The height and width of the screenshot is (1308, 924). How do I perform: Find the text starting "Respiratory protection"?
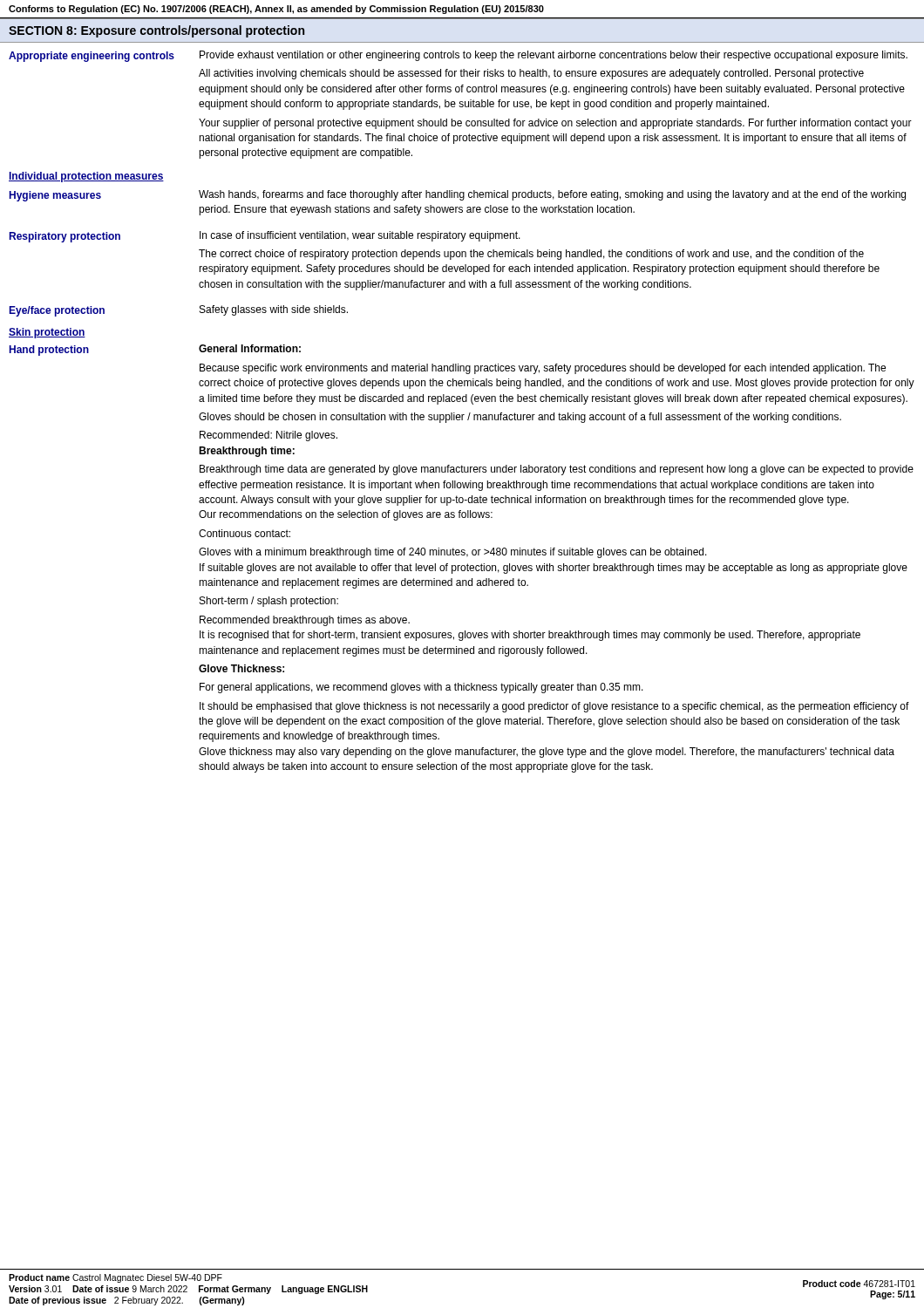(65, 236)
